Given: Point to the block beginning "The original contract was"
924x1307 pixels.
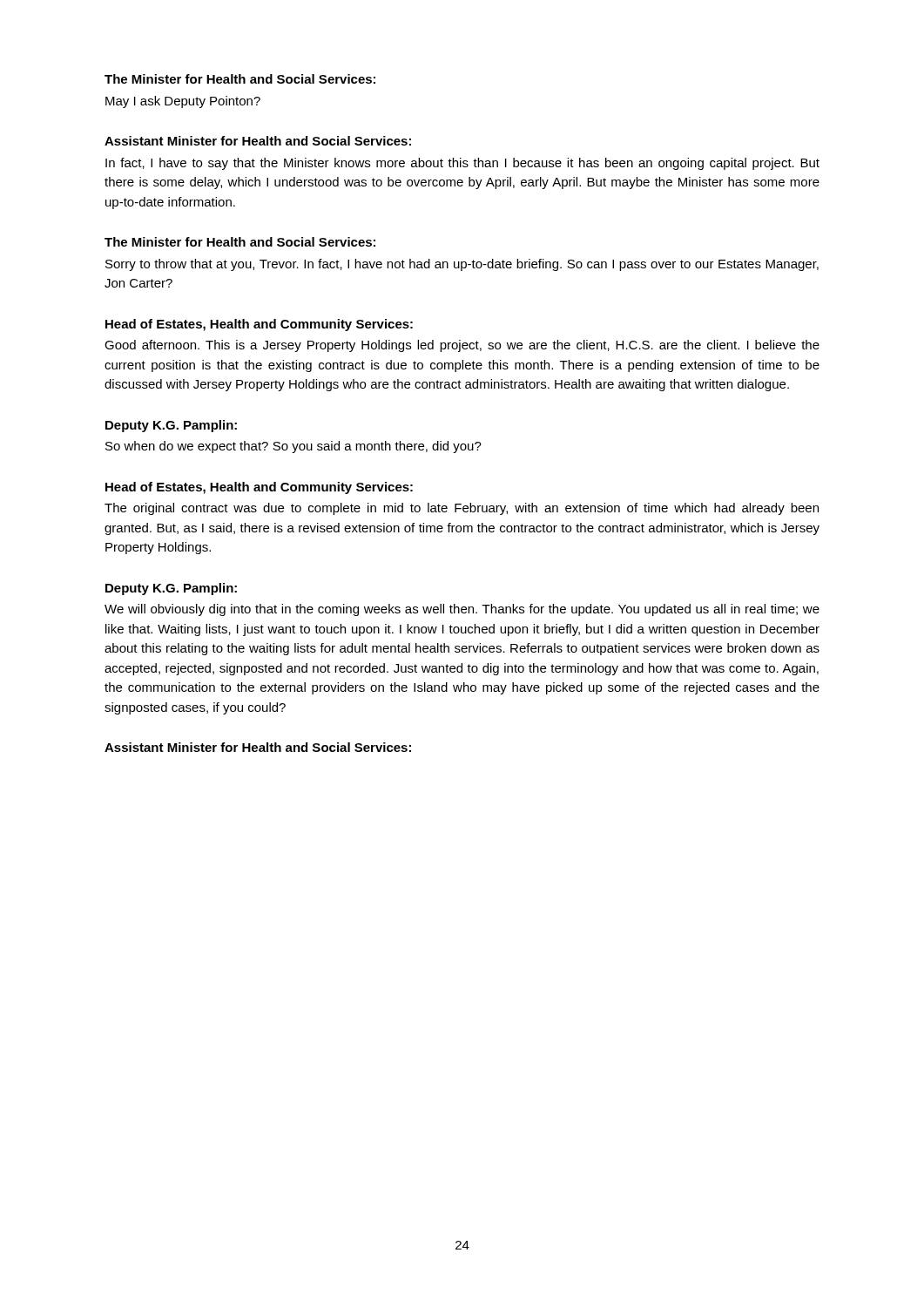Looking at the screenshot, I should [462, 527].
